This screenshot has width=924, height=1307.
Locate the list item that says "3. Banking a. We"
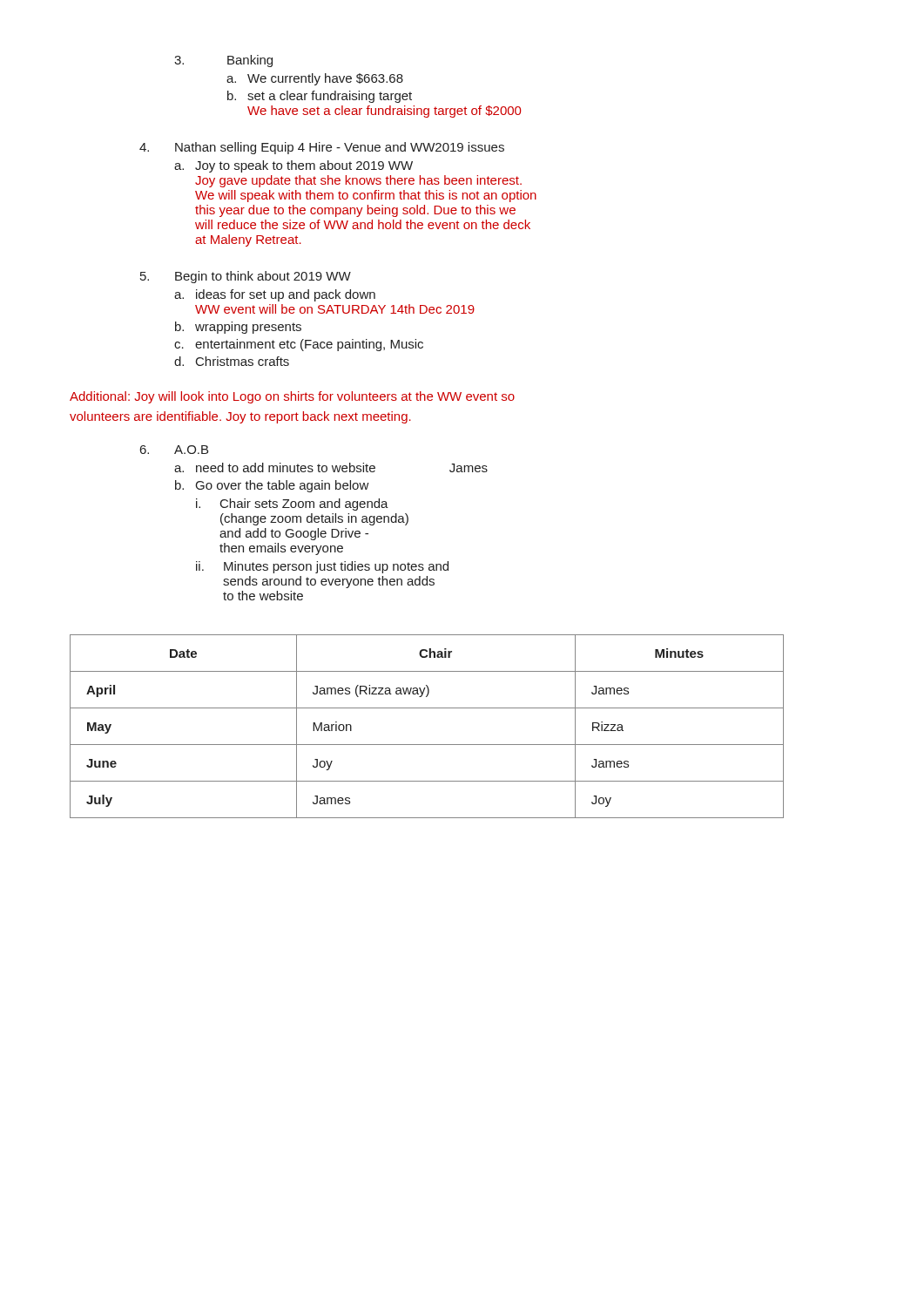(253, 61)
